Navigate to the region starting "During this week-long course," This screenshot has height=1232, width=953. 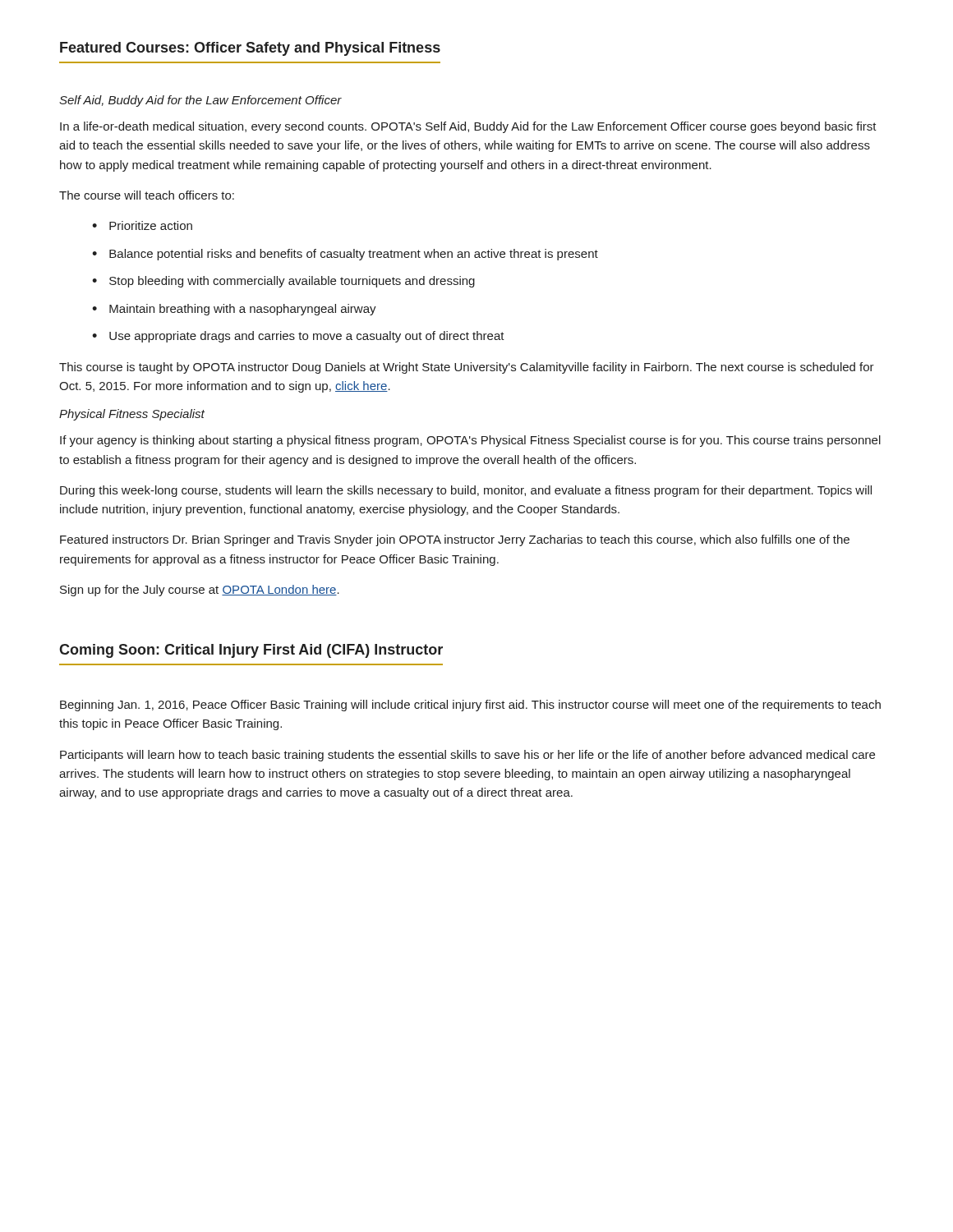click(x=466, y=499)
